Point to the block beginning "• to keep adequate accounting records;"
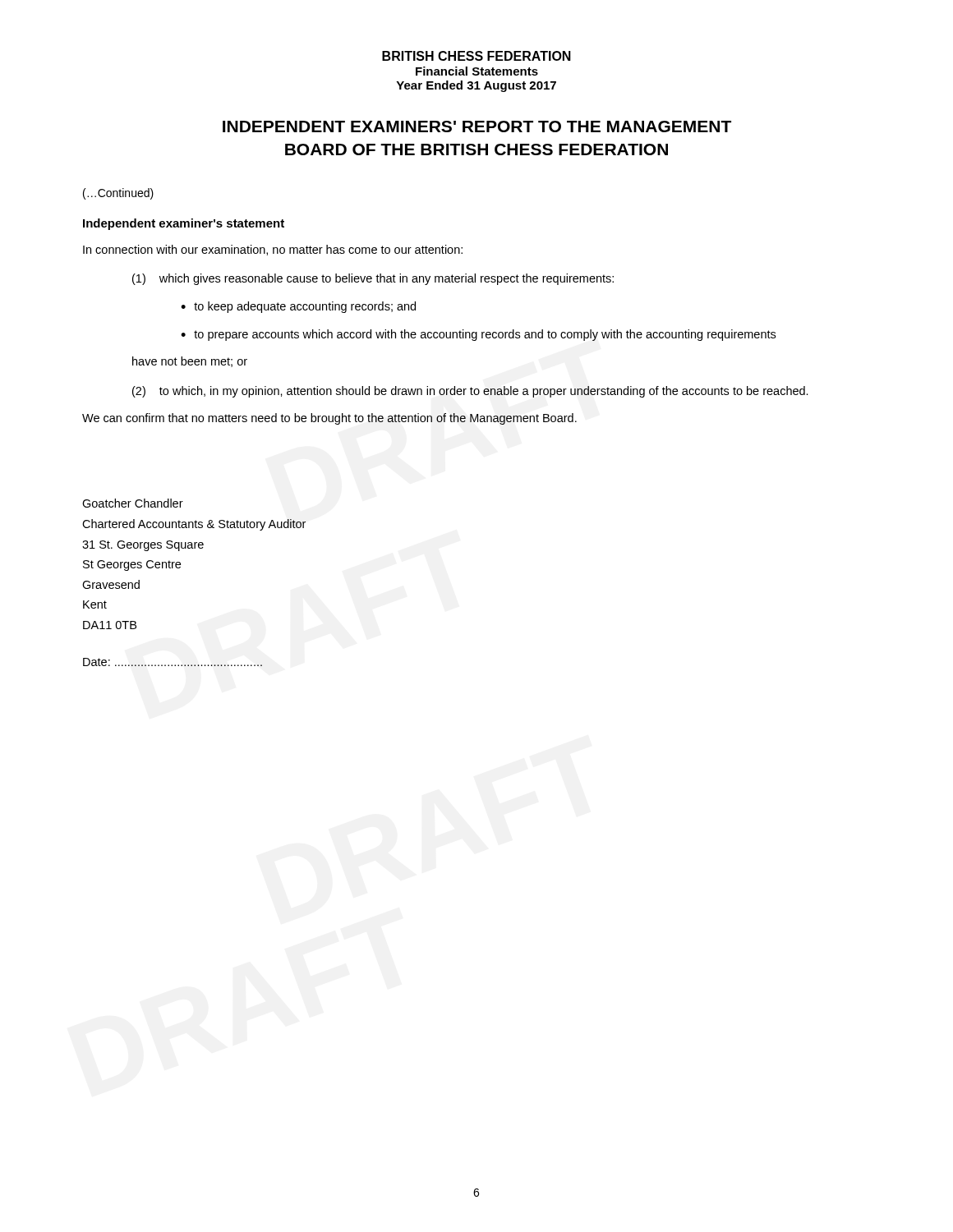Viewport: 953px width, 1232px height. coord(299,308)
